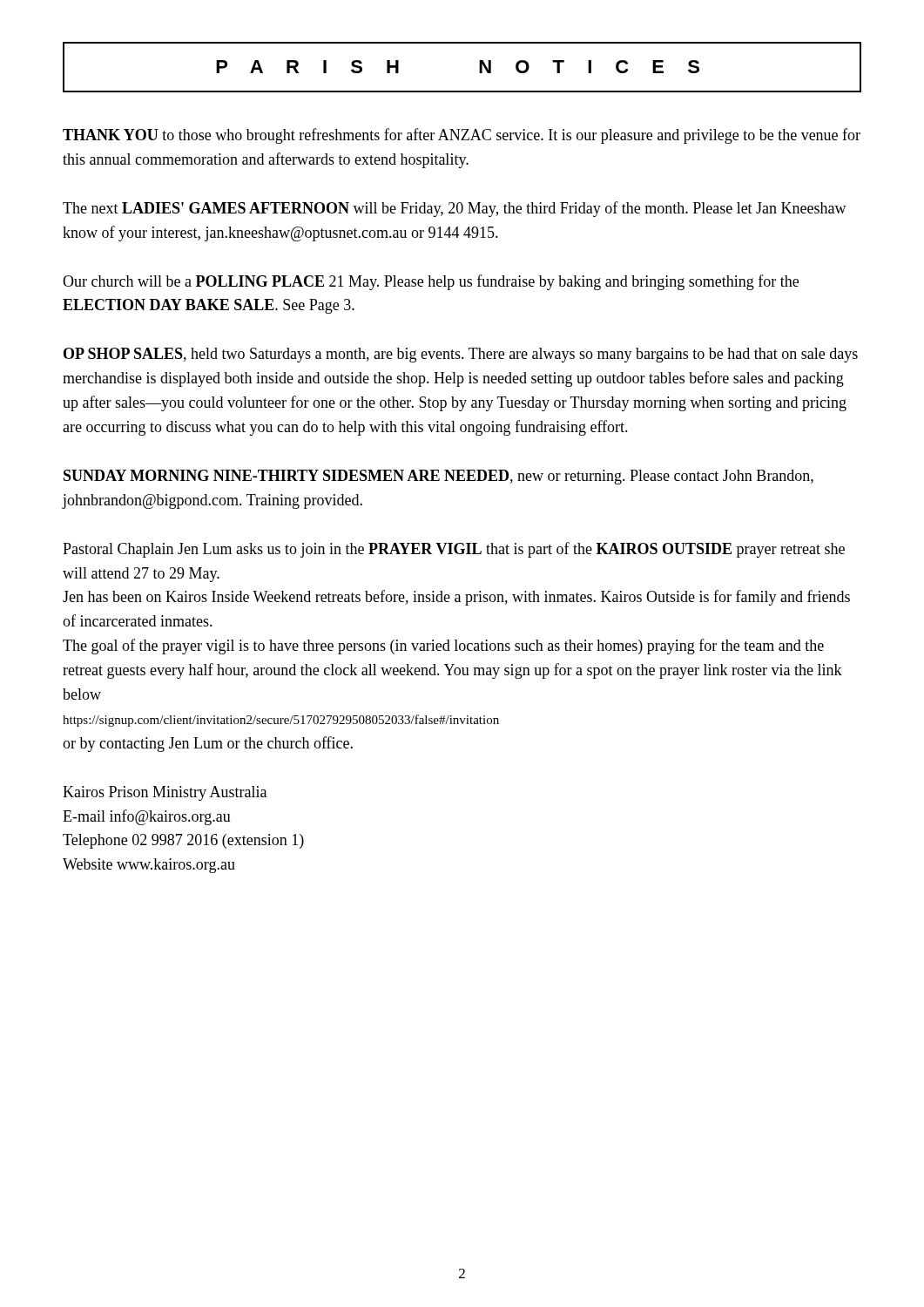The width and height of the screenshot is (924, 1307).
Task: Select the passage starting "SUNDAY MORNING NINE-THIRTY SIDESMEN ARE NEEDED, new or"
Action: 462,489
